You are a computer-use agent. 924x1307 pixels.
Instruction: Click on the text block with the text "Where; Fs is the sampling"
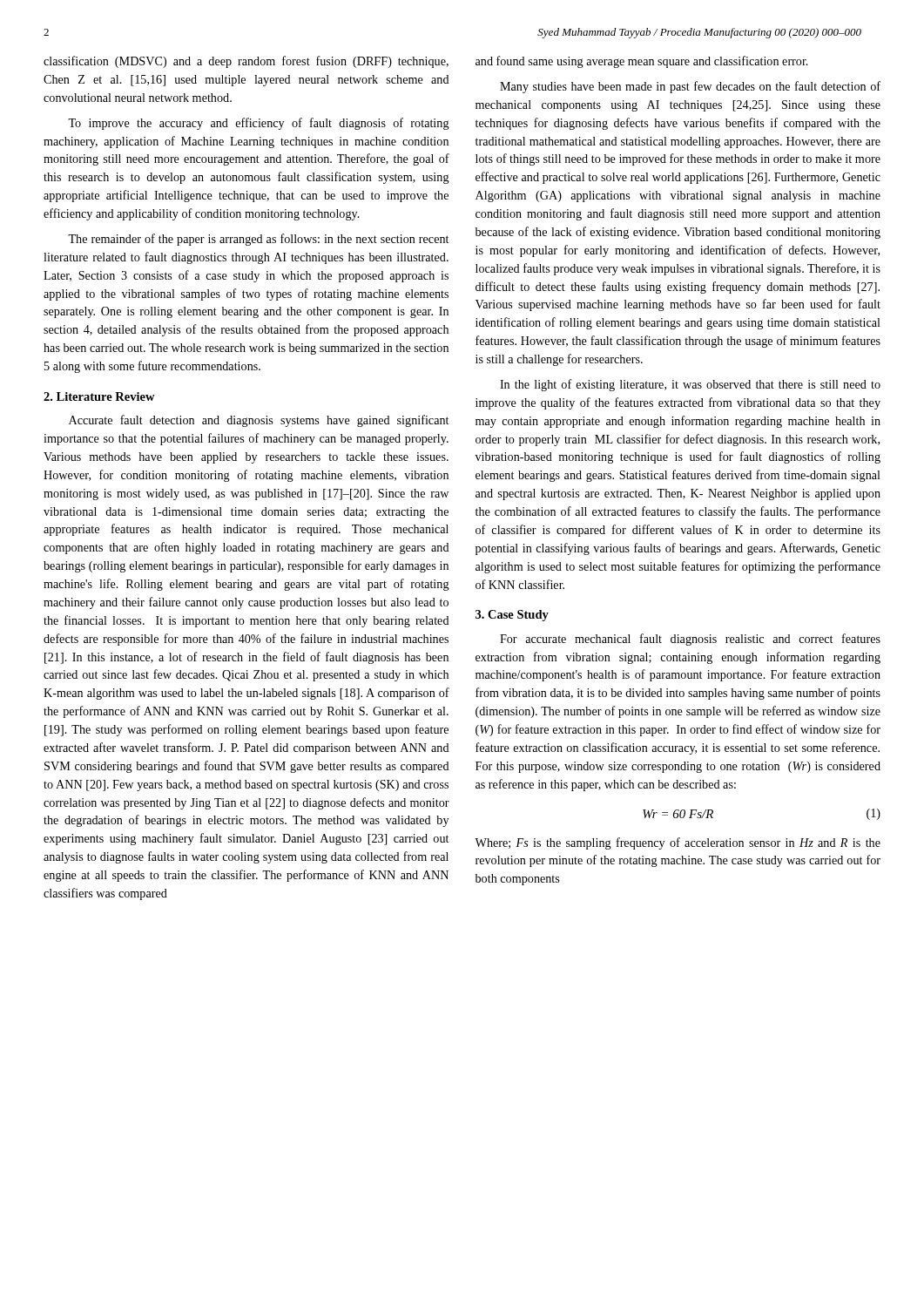(678, 861)
